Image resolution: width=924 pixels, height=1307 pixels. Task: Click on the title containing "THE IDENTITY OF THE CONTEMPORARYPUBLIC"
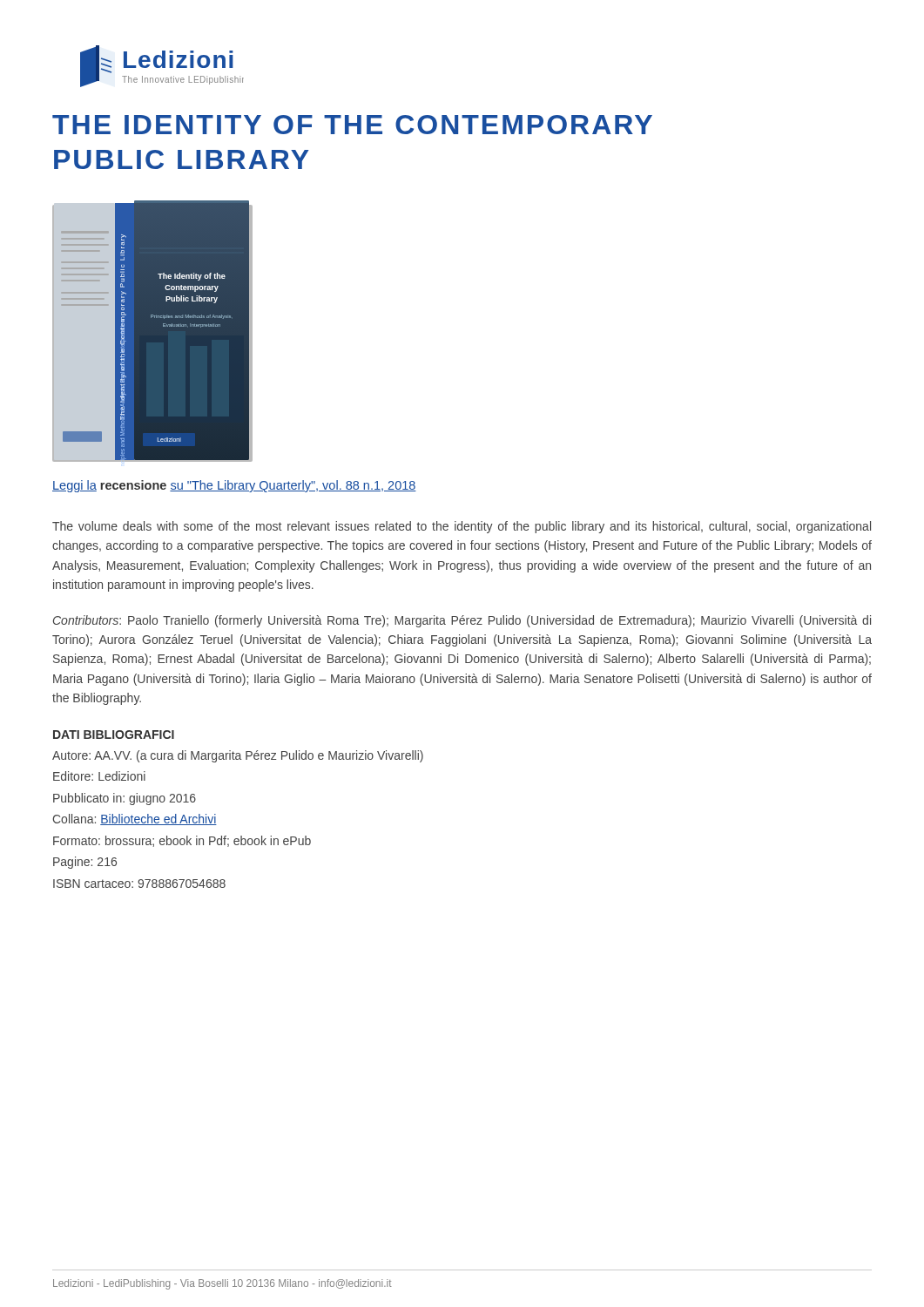click(x=353, y=142)
